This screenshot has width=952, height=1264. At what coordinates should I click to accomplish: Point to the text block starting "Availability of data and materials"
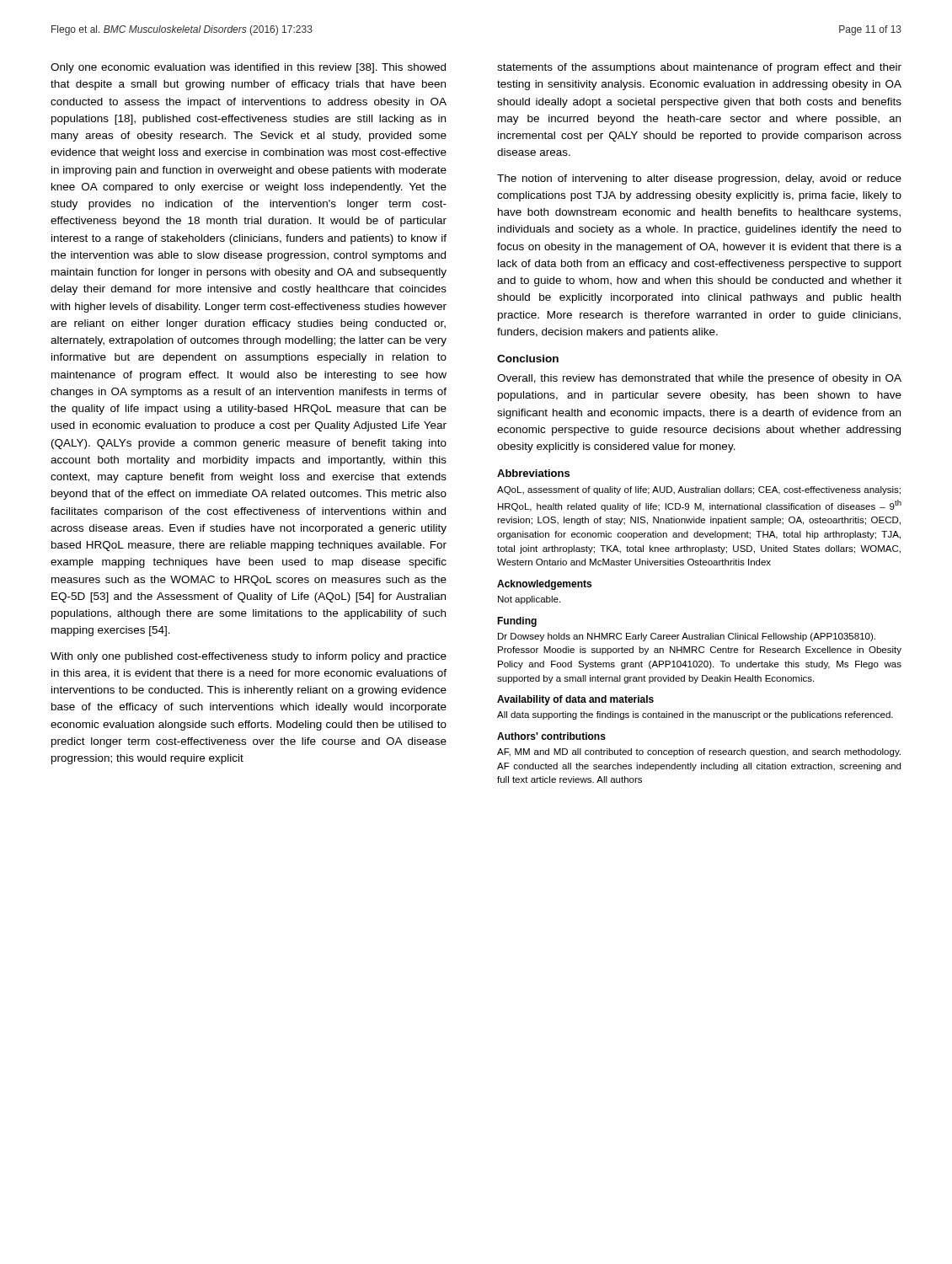tap(576, 700)
